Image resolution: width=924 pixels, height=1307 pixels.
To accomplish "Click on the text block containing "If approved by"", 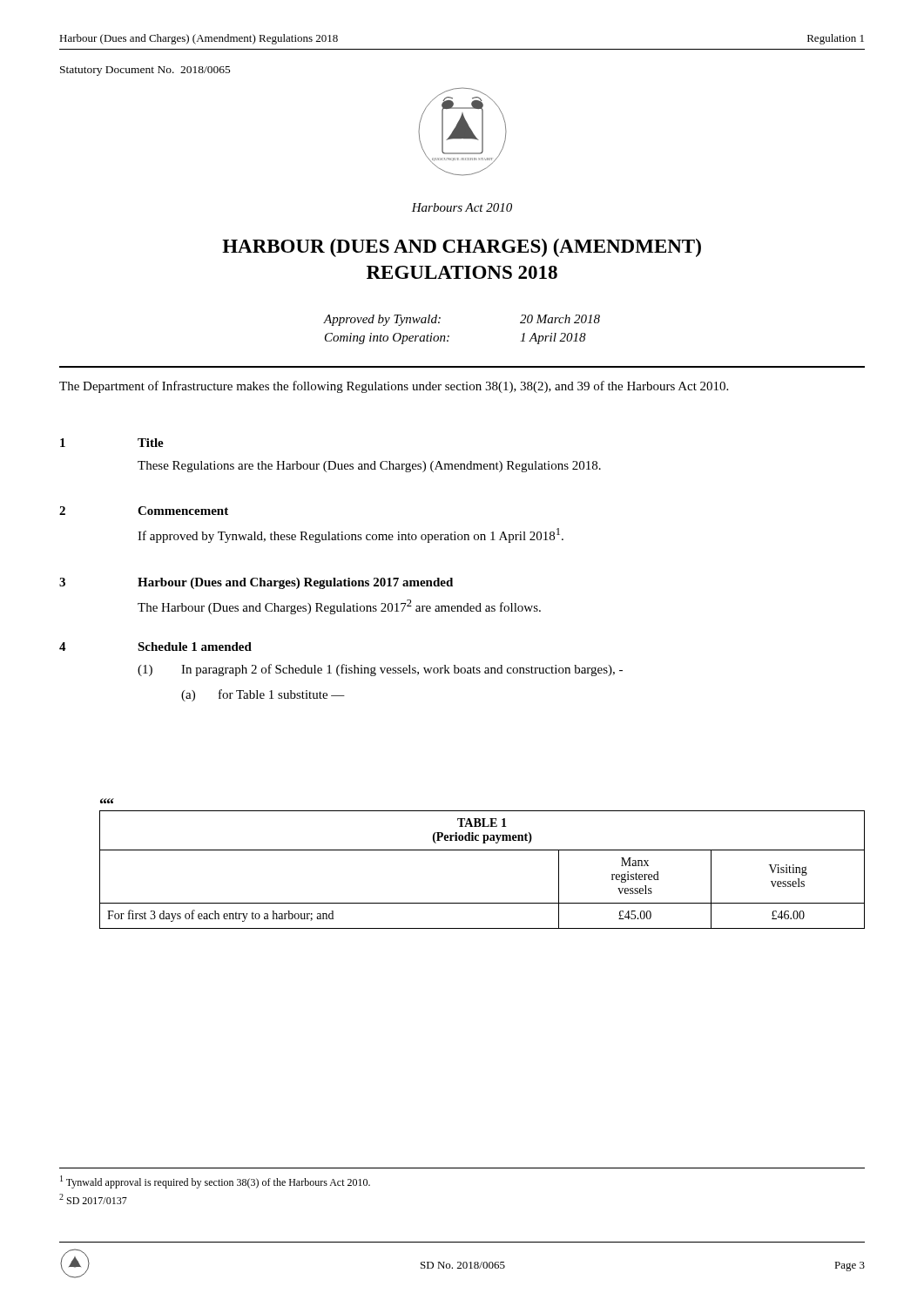I will pos(351,534).
